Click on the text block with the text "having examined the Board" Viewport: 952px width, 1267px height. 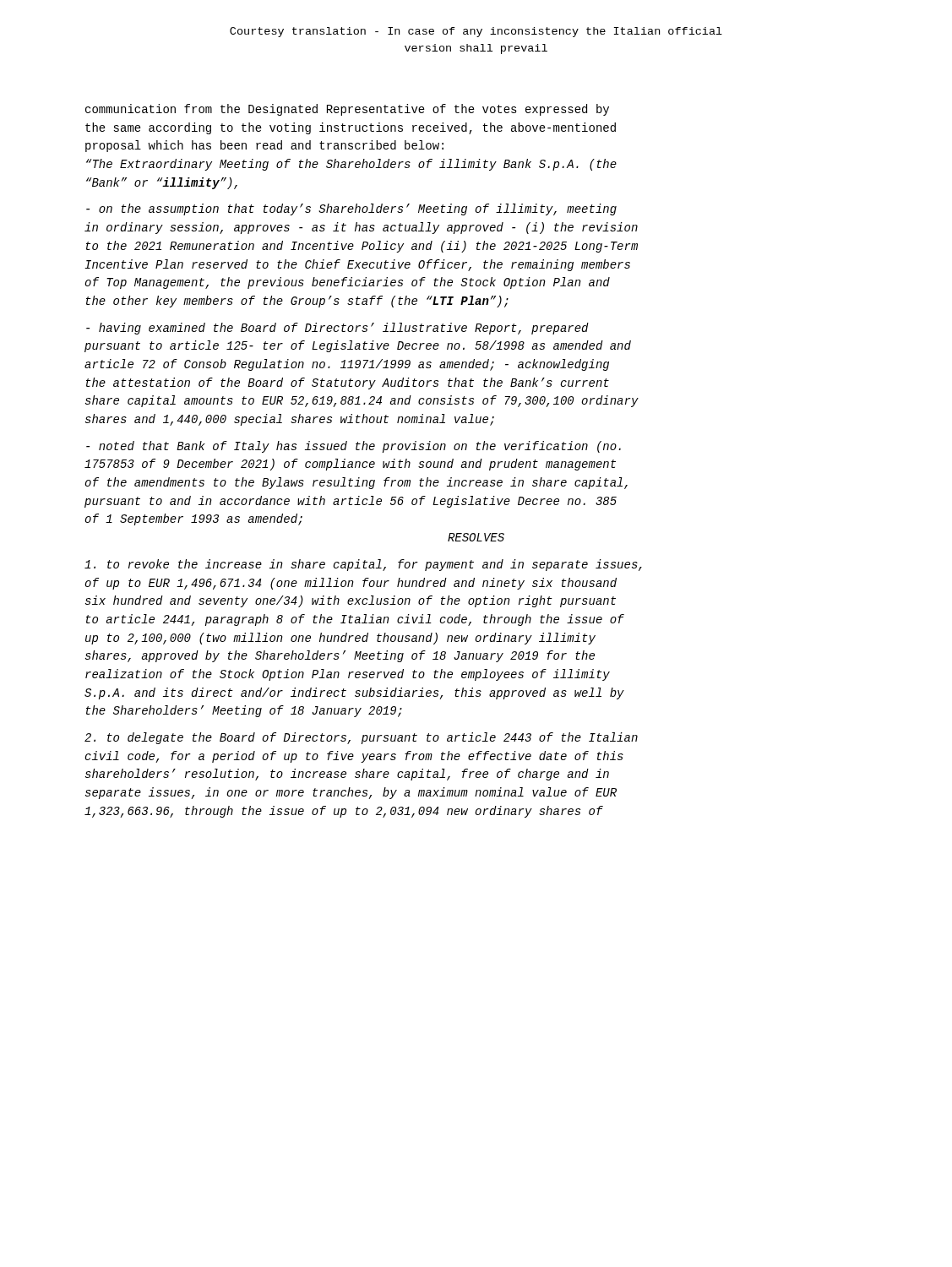[476, 375]
